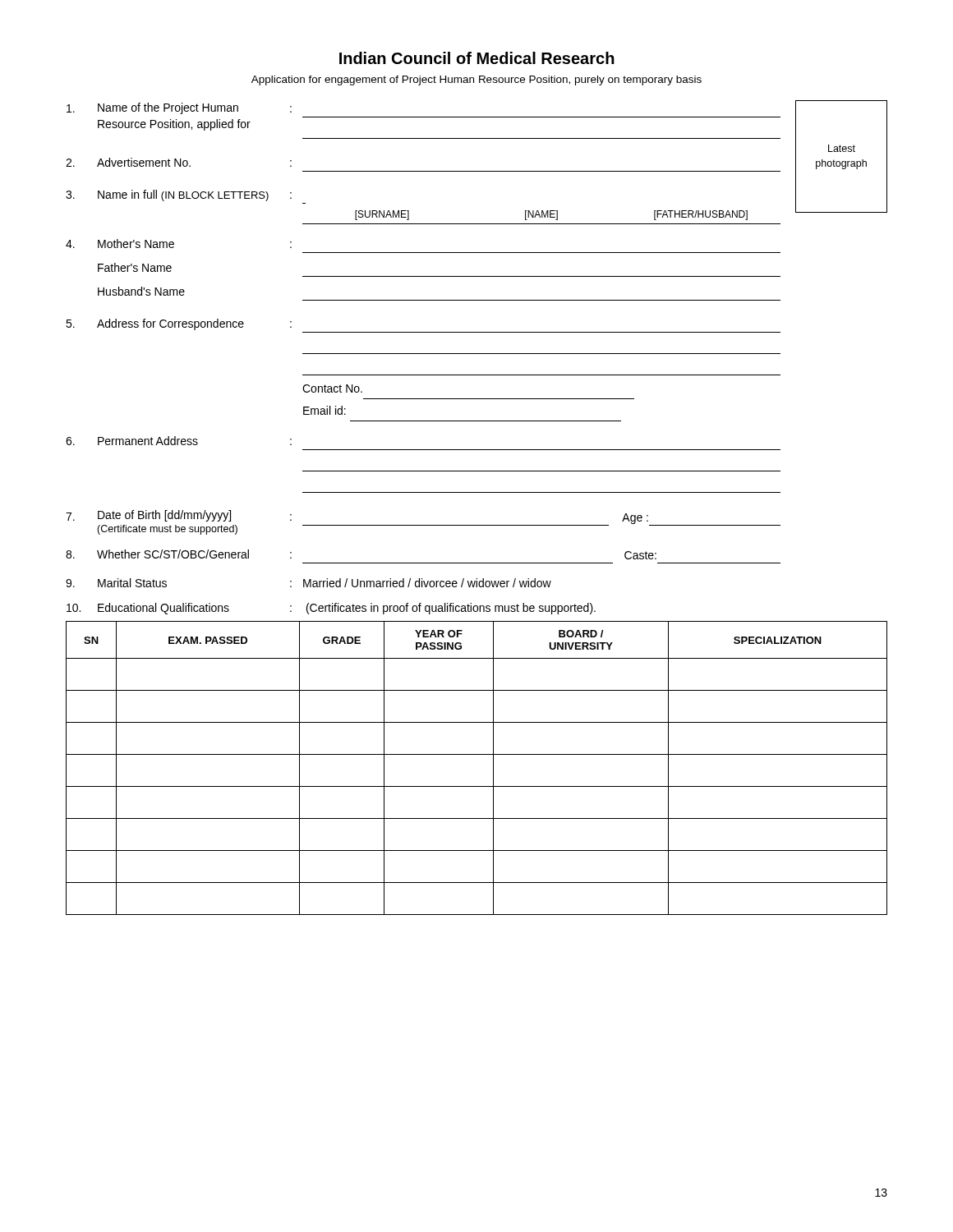This screenshot has width=953, height=1232.
Task: Find the text starting "6. Permanent Address :"
Action: coord(423,465)
